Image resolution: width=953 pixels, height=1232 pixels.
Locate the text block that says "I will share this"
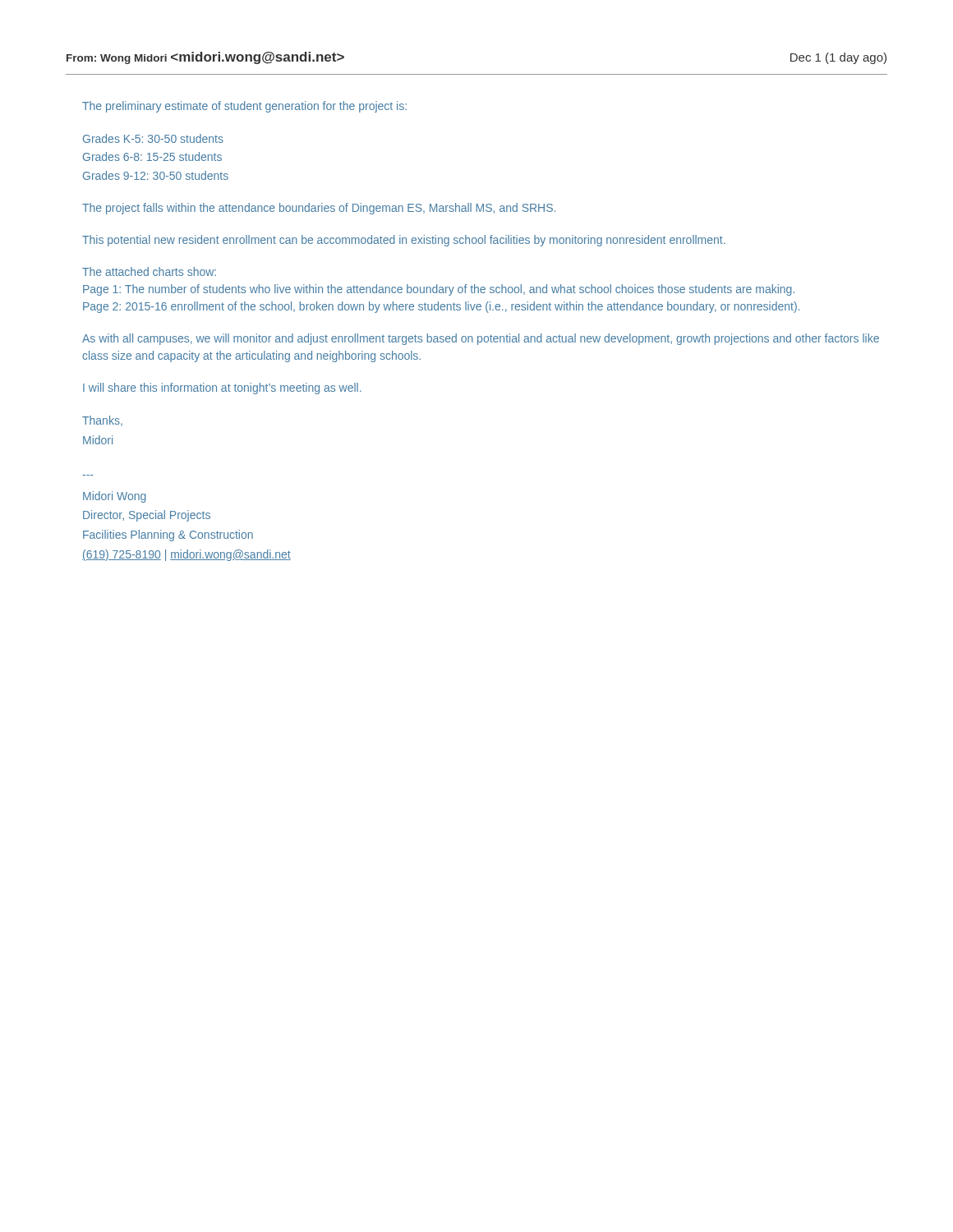pyautogui.click(x=222, y=388)
